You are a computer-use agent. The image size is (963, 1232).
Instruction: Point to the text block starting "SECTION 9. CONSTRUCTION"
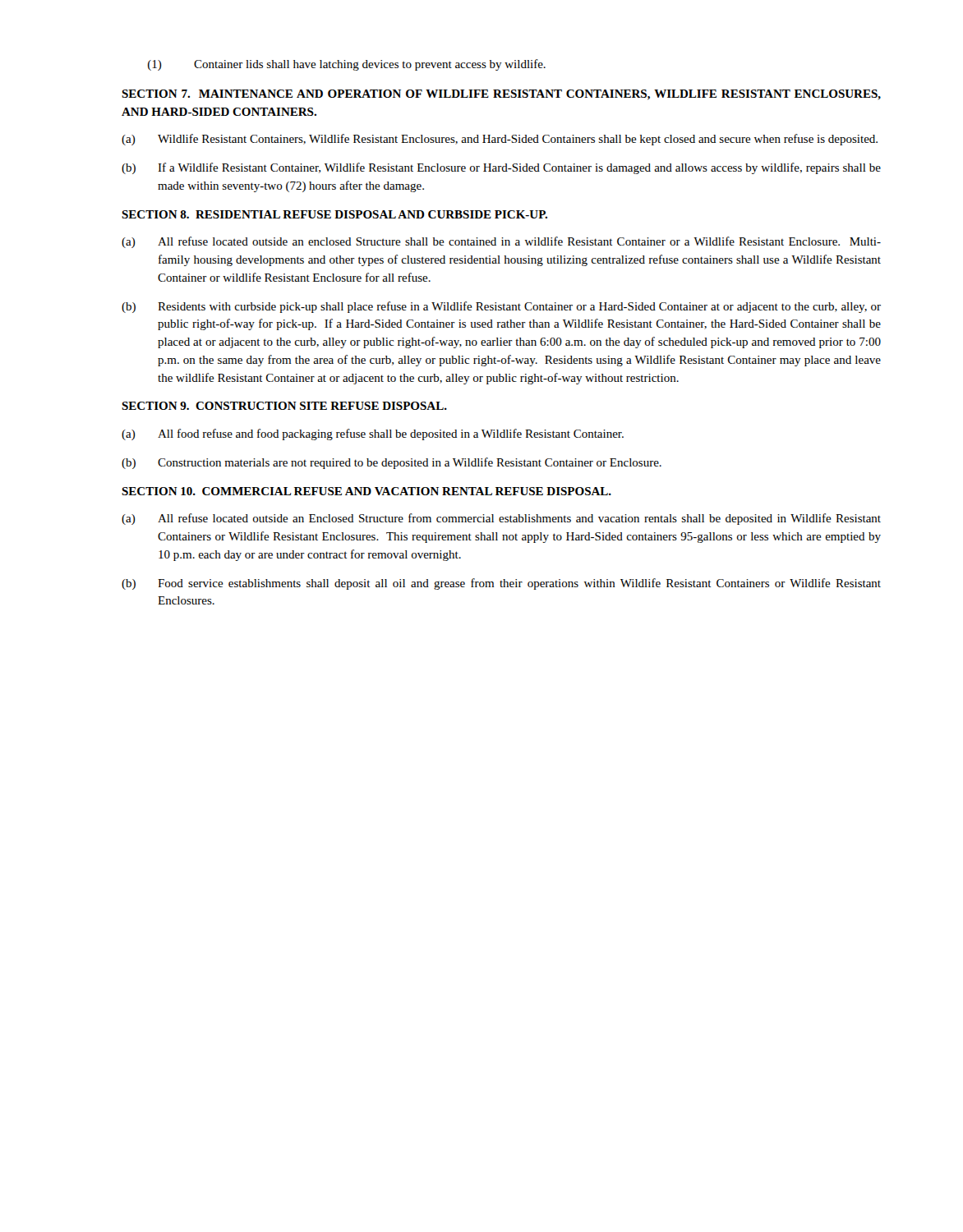[x=284, y=406]
